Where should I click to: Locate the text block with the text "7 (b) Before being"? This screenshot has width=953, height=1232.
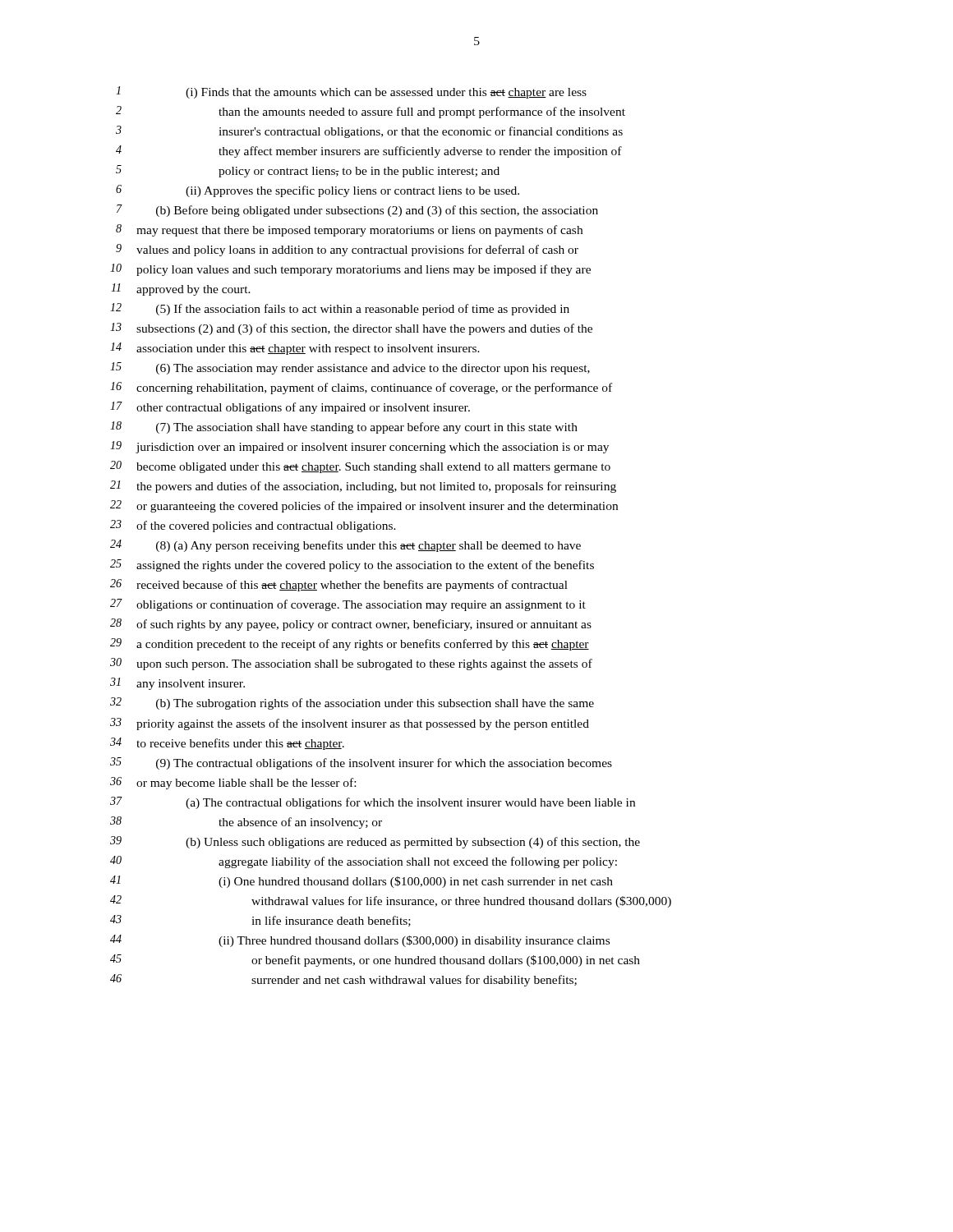click(x=476, y=250)
